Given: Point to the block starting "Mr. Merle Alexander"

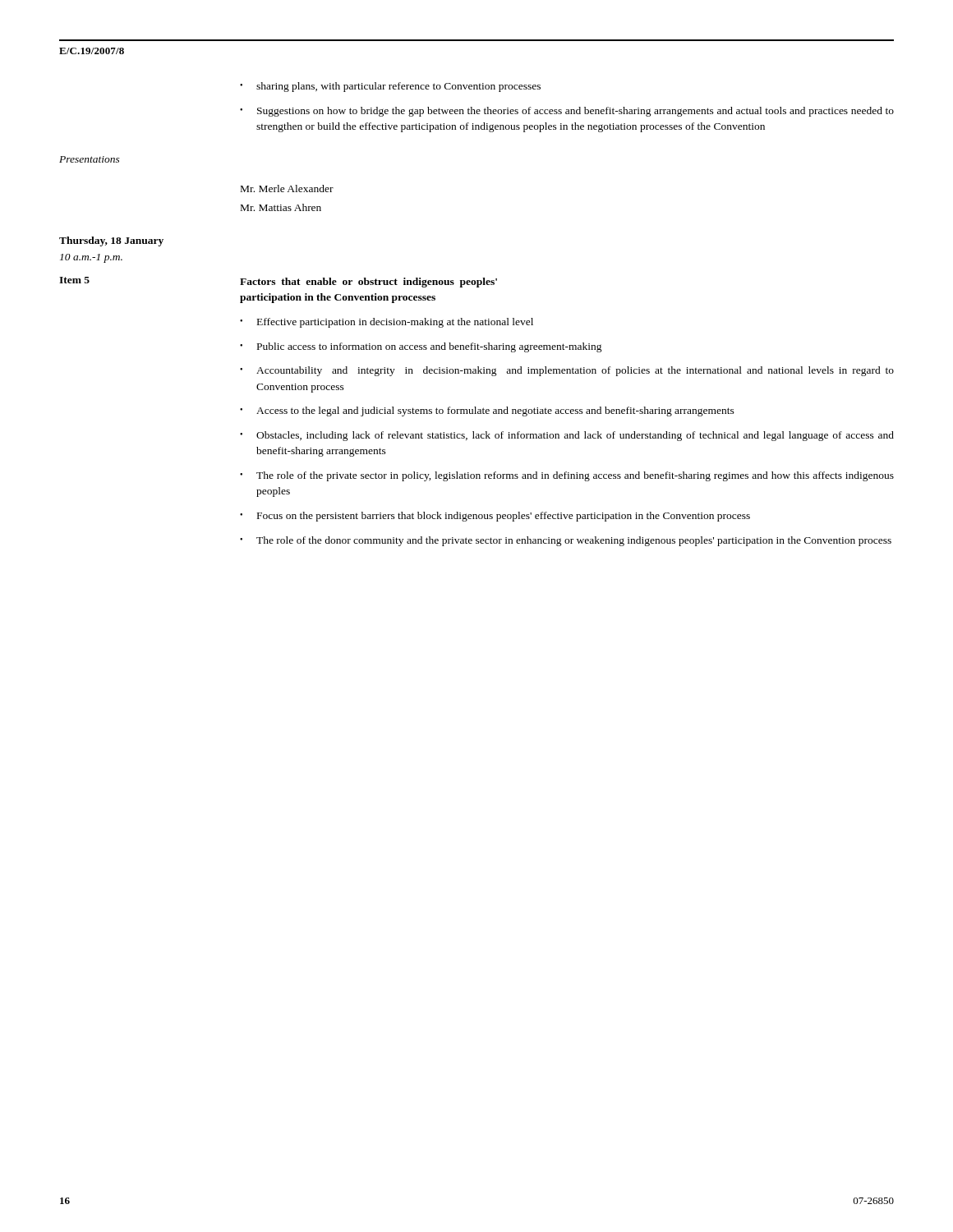Looking at the screenshot, I should [287, 188].
